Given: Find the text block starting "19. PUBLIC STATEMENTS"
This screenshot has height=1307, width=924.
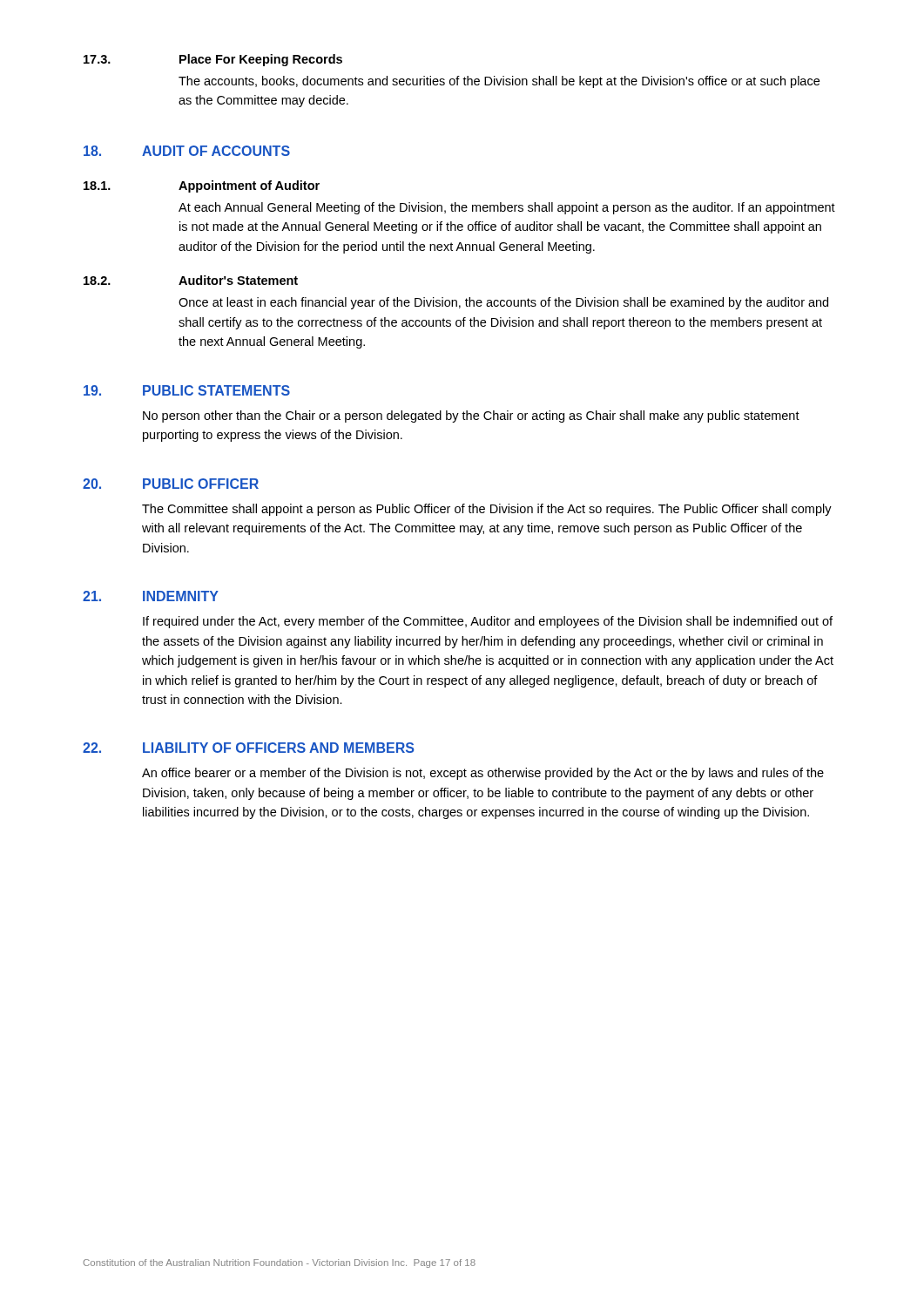Looking at the screenshot, I should (x=187, y=390).
